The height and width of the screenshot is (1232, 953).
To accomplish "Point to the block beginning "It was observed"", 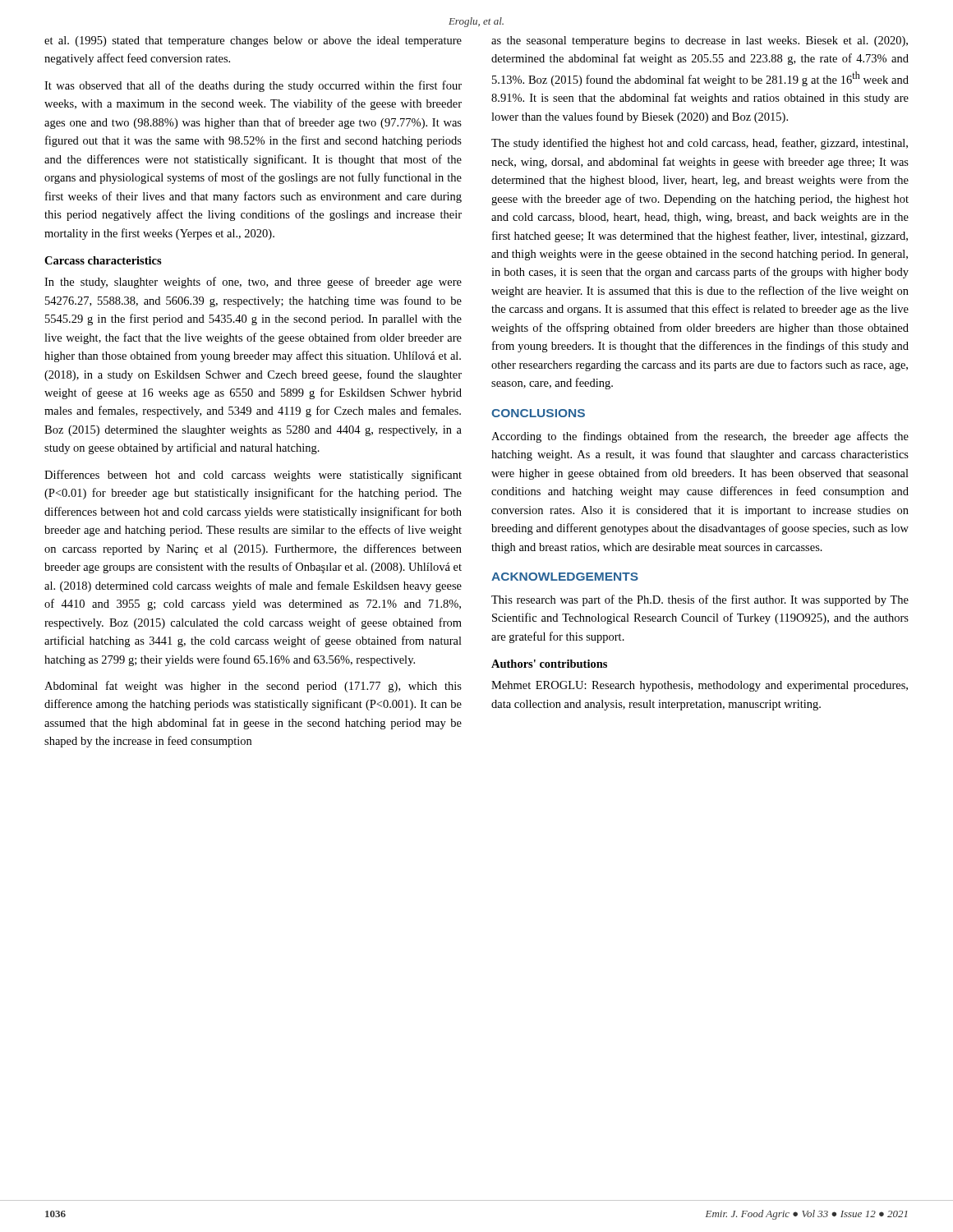I will click(253, 159).
